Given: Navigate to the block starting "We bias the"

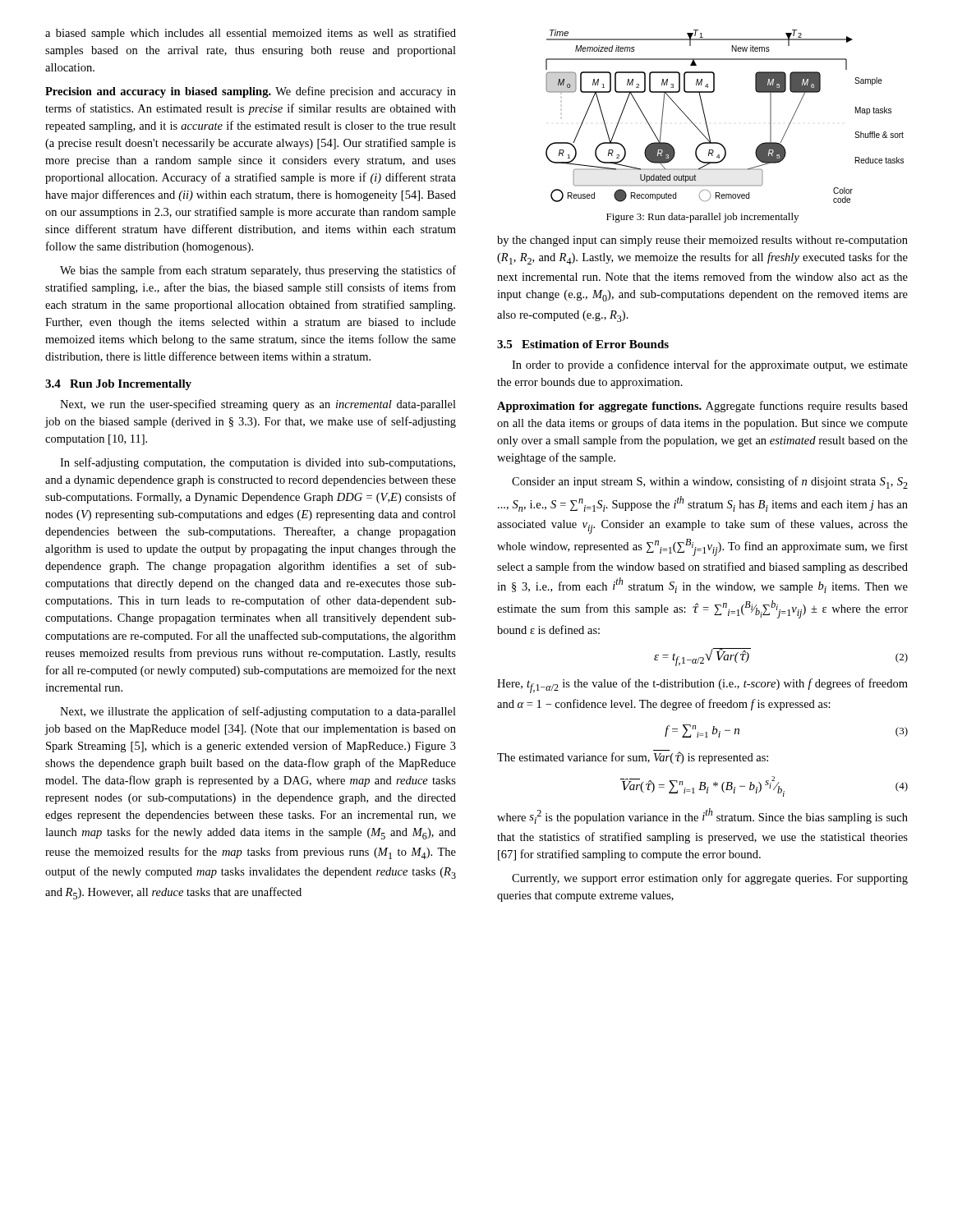Looking at the screenshot, I should [x=251, y=314].
